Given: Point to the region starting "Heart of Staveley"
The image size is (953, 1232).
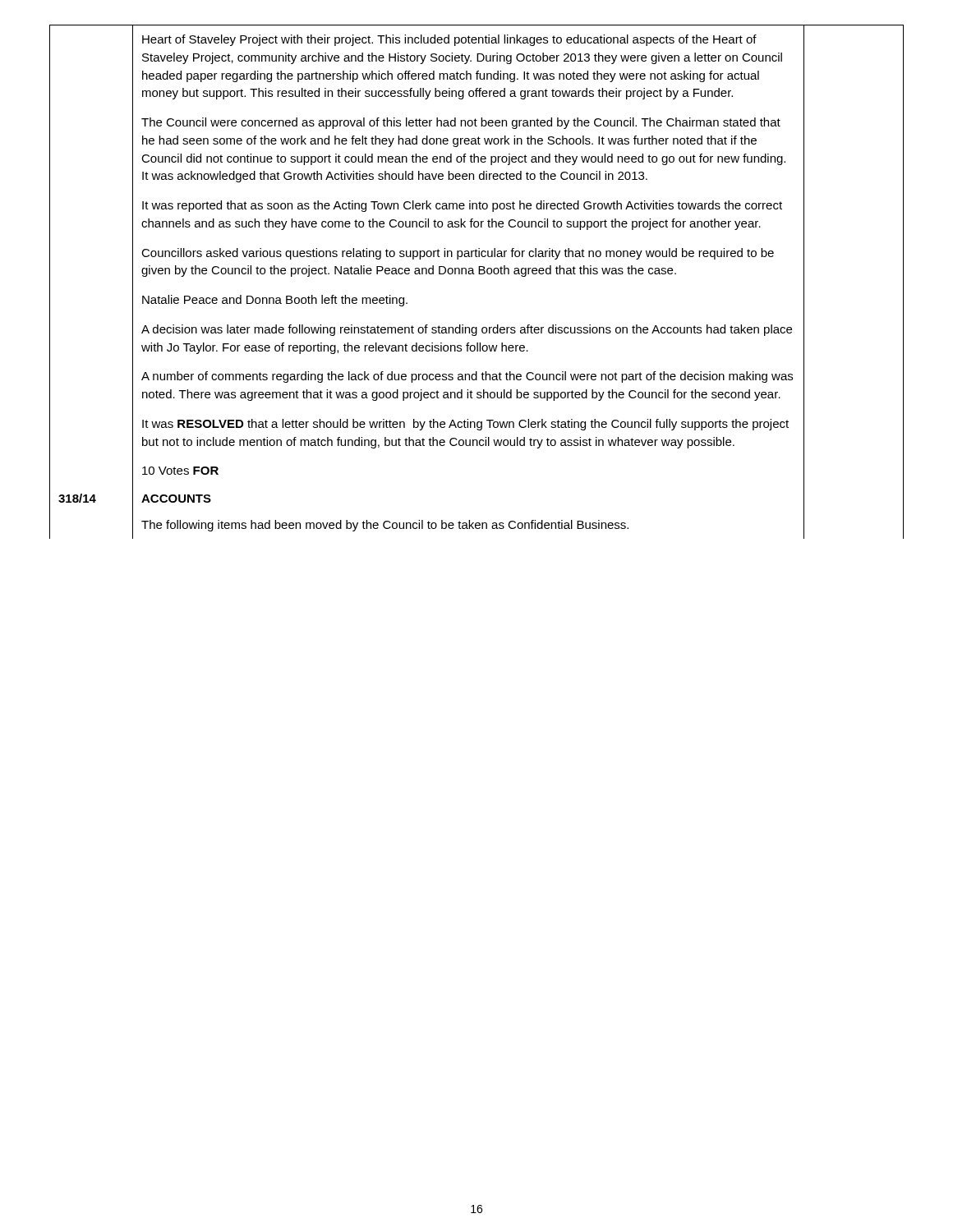Looking at the screenshot, I should click(x=462, y=66).
